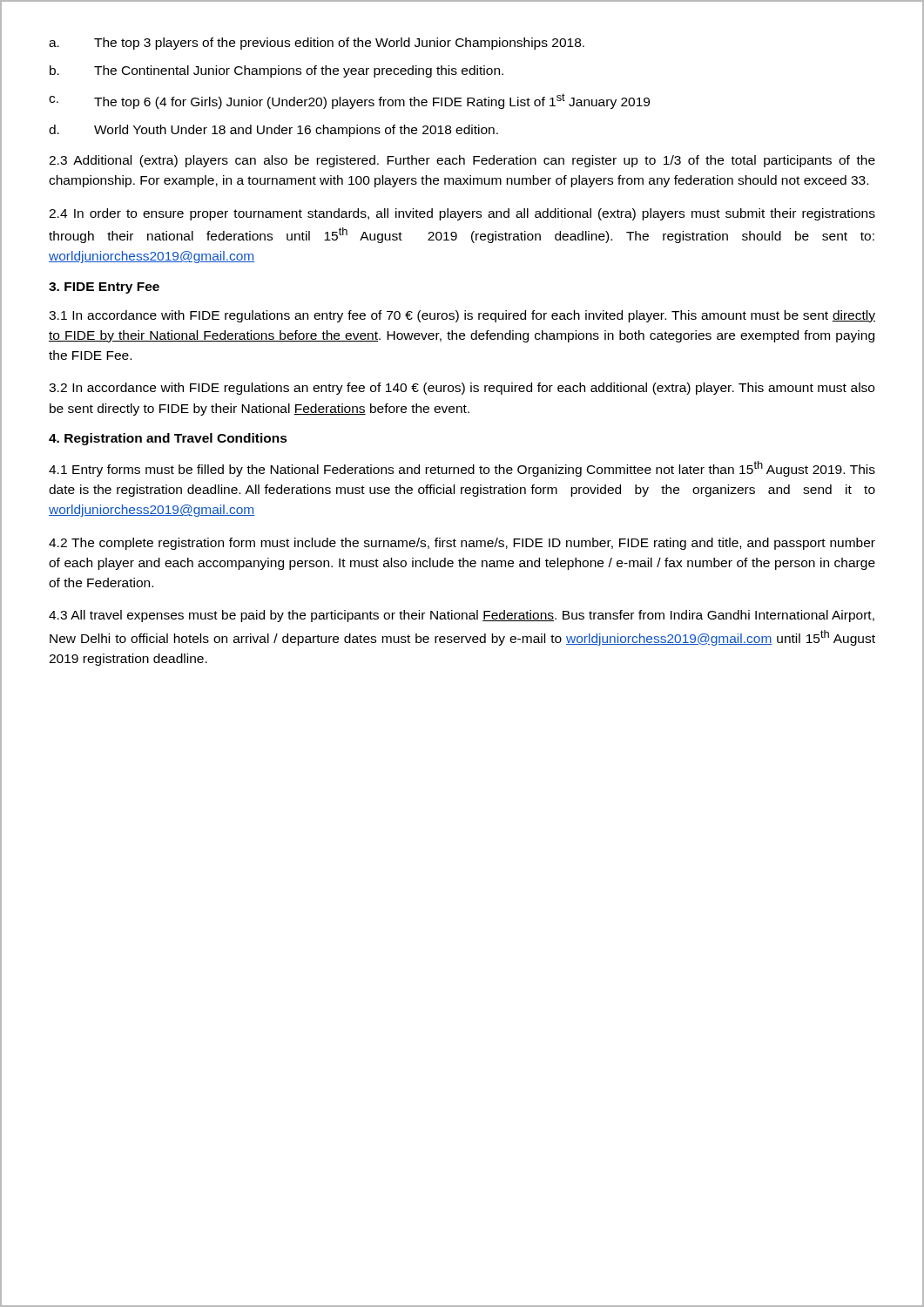This screenshot has height=1307, width=924.
Task: Select the region starting "4 In order"
Action: point(462,234)
